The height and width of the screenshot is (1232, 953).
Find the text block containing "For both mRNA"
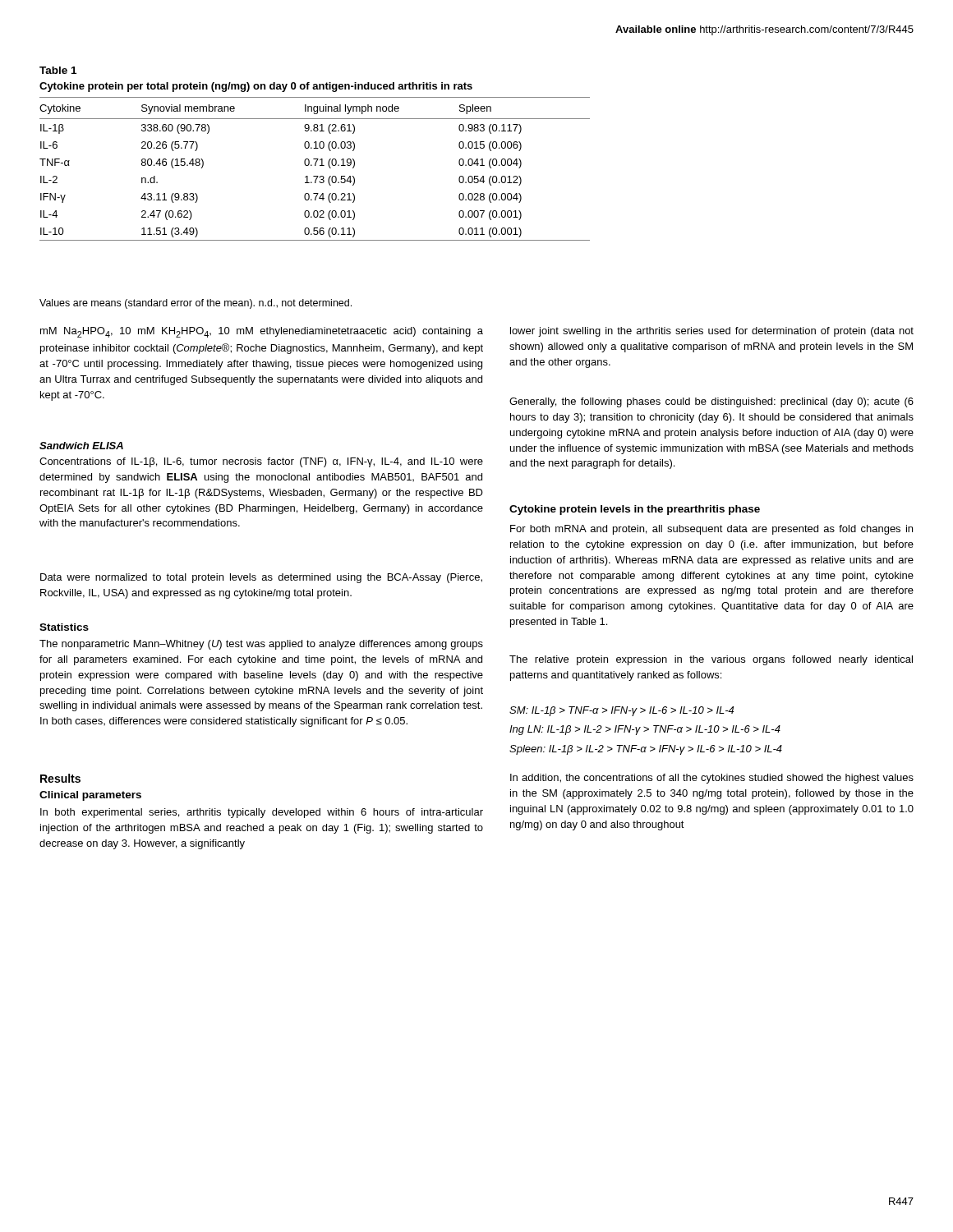click(711, 576)
